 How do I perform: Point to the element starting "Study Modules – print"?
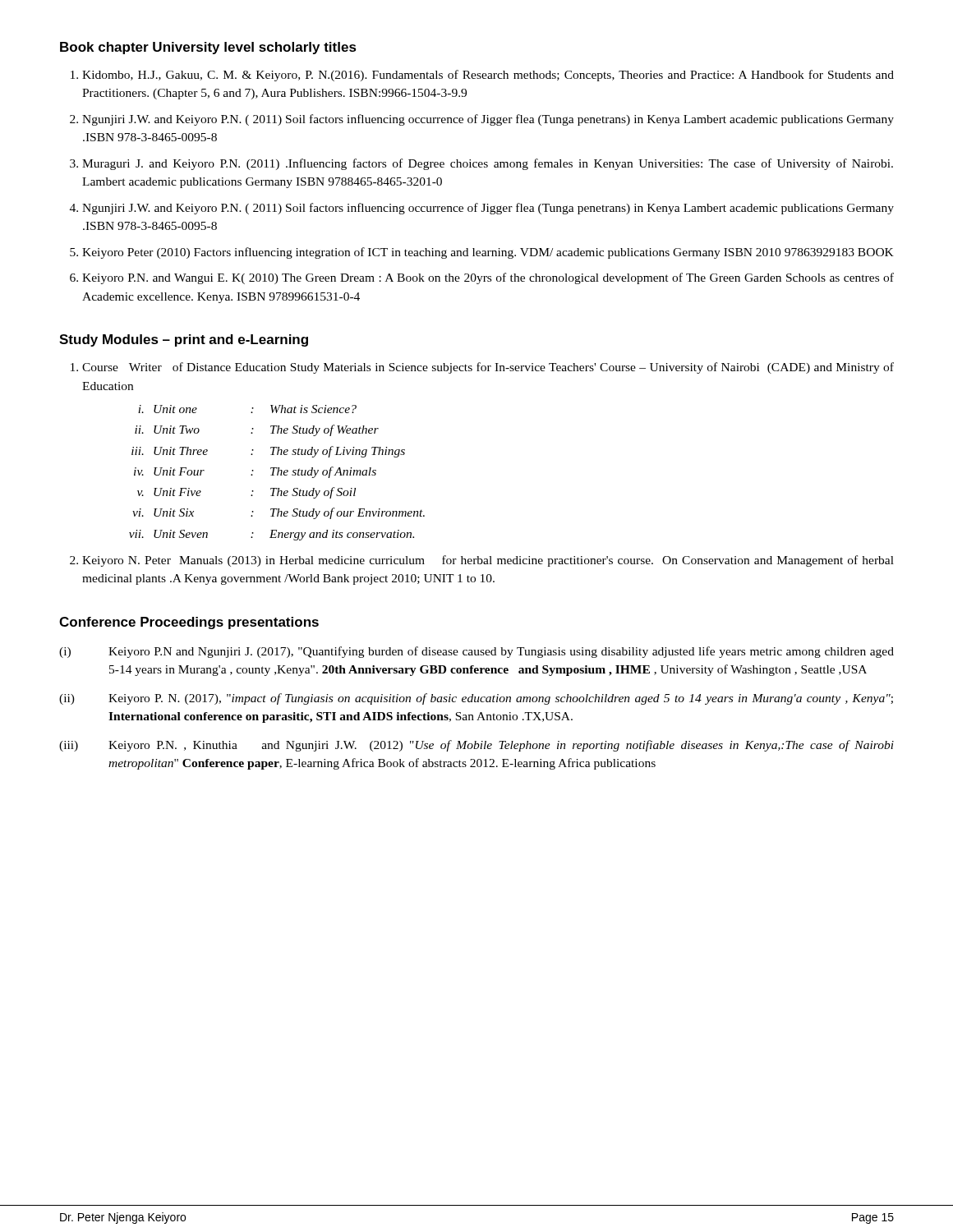[x=184, y=340]
